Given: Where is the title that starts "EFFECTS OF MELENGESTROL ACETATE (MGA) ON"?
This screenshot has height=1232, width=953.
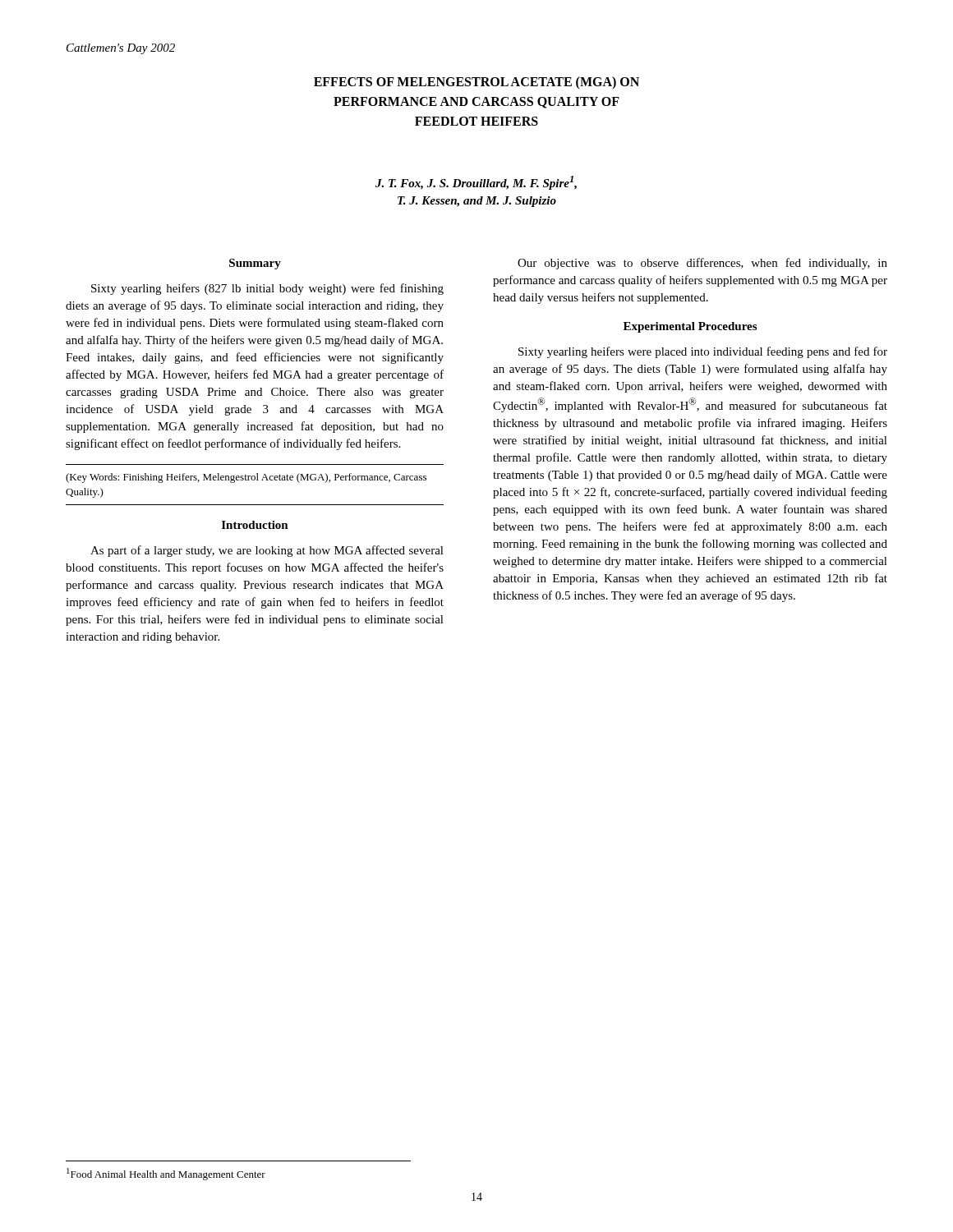Looking at the screenshot, I should coord(476,101).
